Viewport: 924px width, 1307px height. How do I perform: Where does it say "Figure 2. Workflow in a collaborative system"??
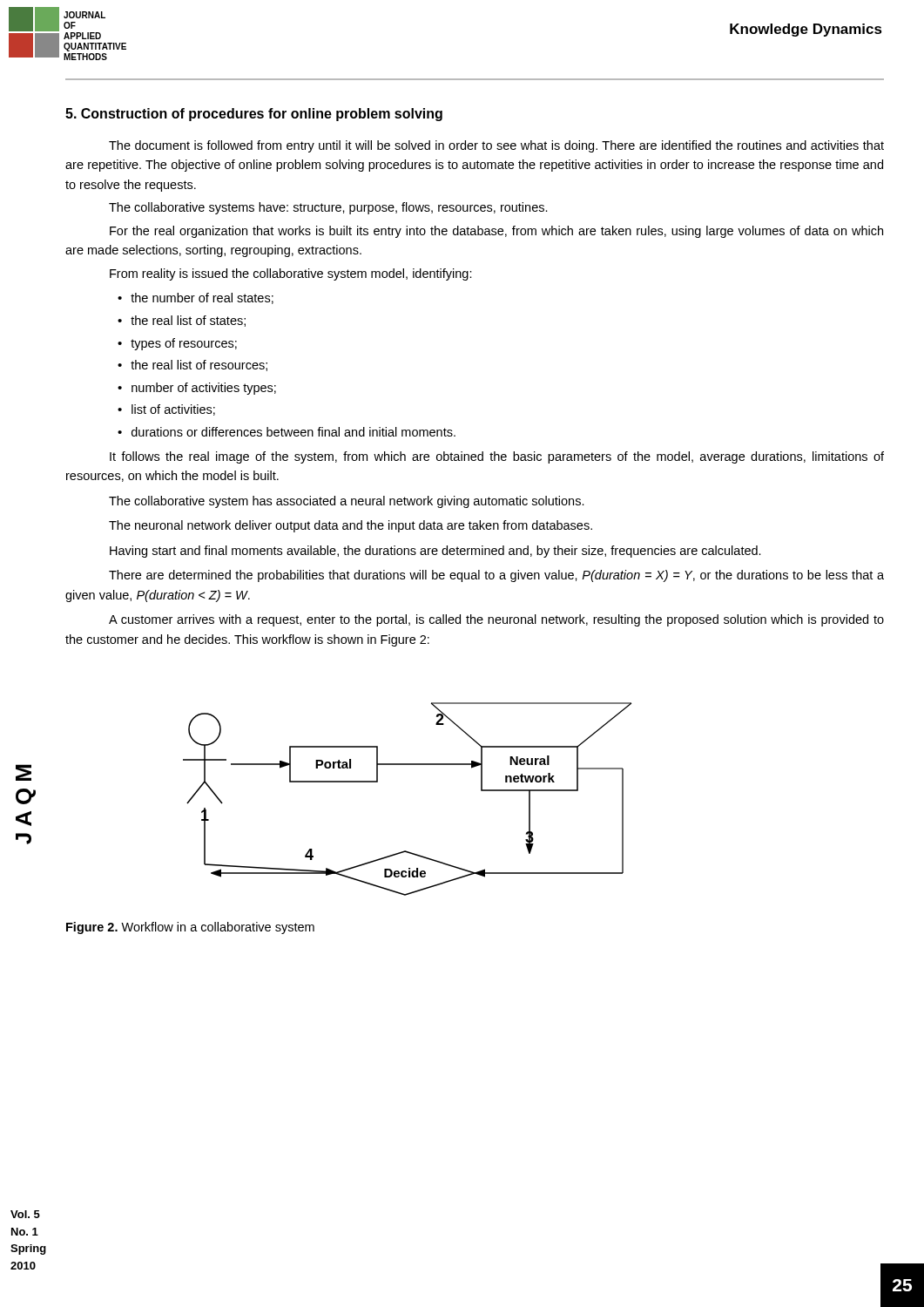[x=190, y=927]
